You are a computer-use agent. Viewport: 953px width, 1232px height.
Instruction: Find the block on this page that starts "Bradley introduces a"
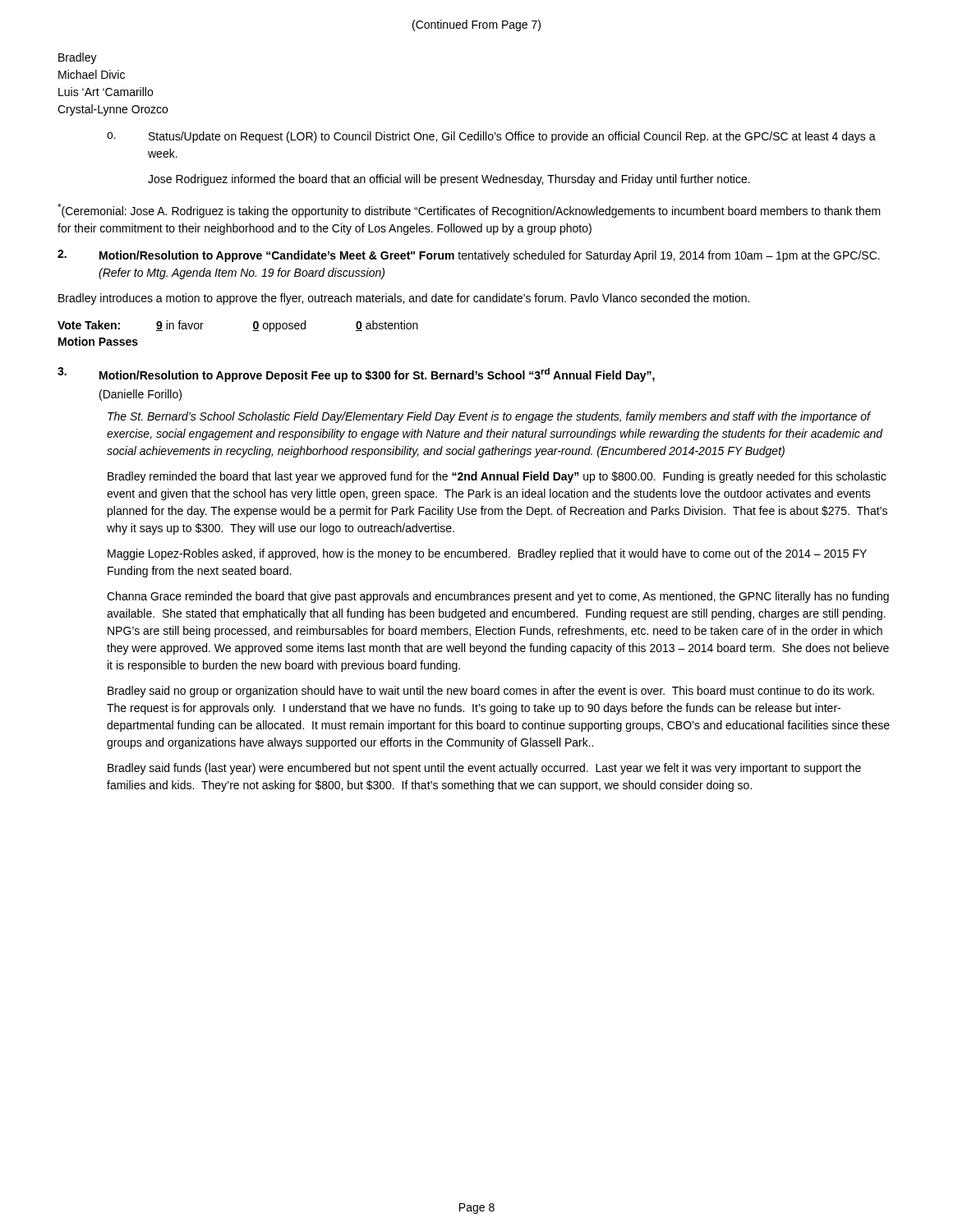[x=404, y=298]
